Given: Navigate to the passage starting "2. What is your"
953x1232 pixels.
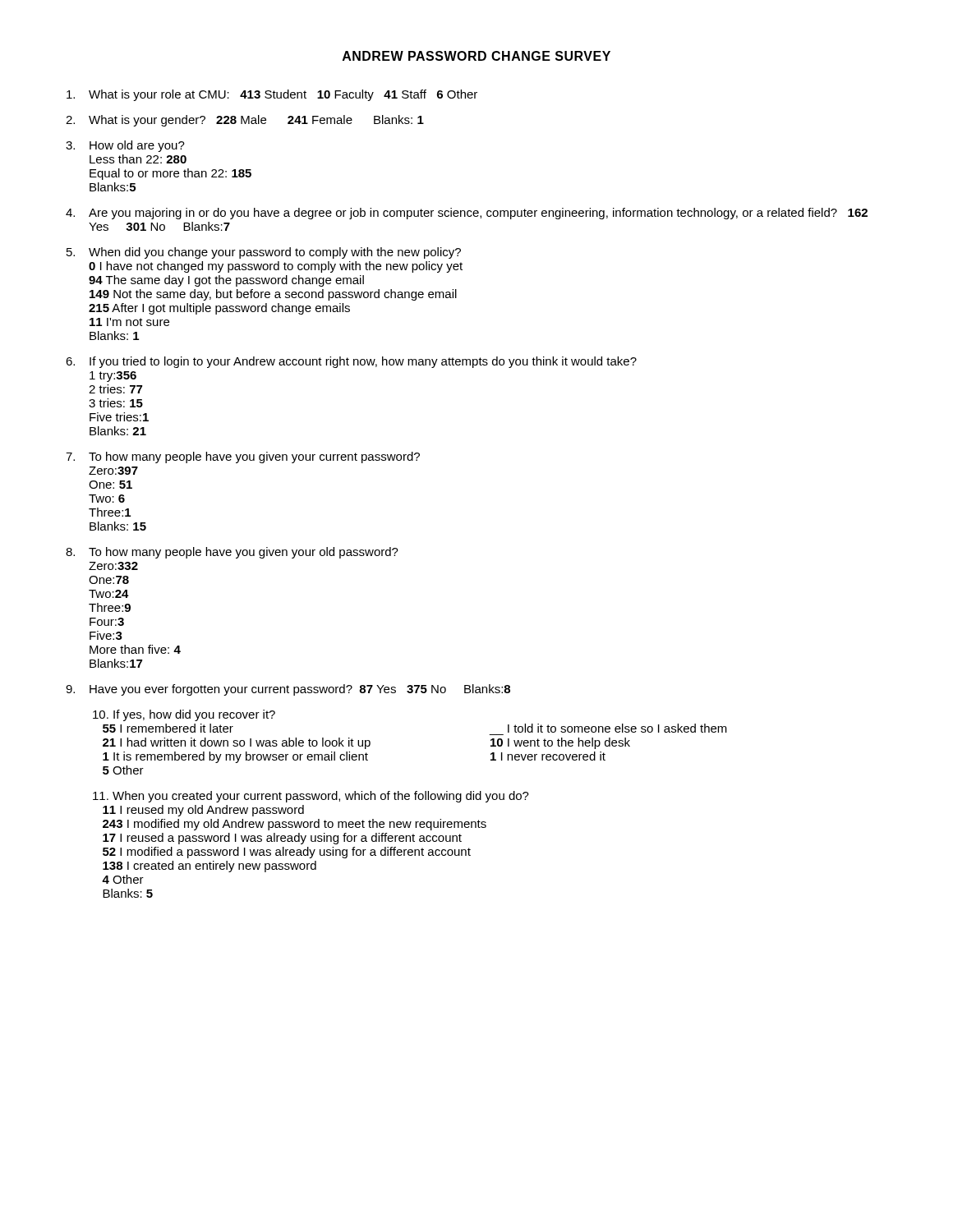Looking at the screenshot, I should tap(245, 120).
